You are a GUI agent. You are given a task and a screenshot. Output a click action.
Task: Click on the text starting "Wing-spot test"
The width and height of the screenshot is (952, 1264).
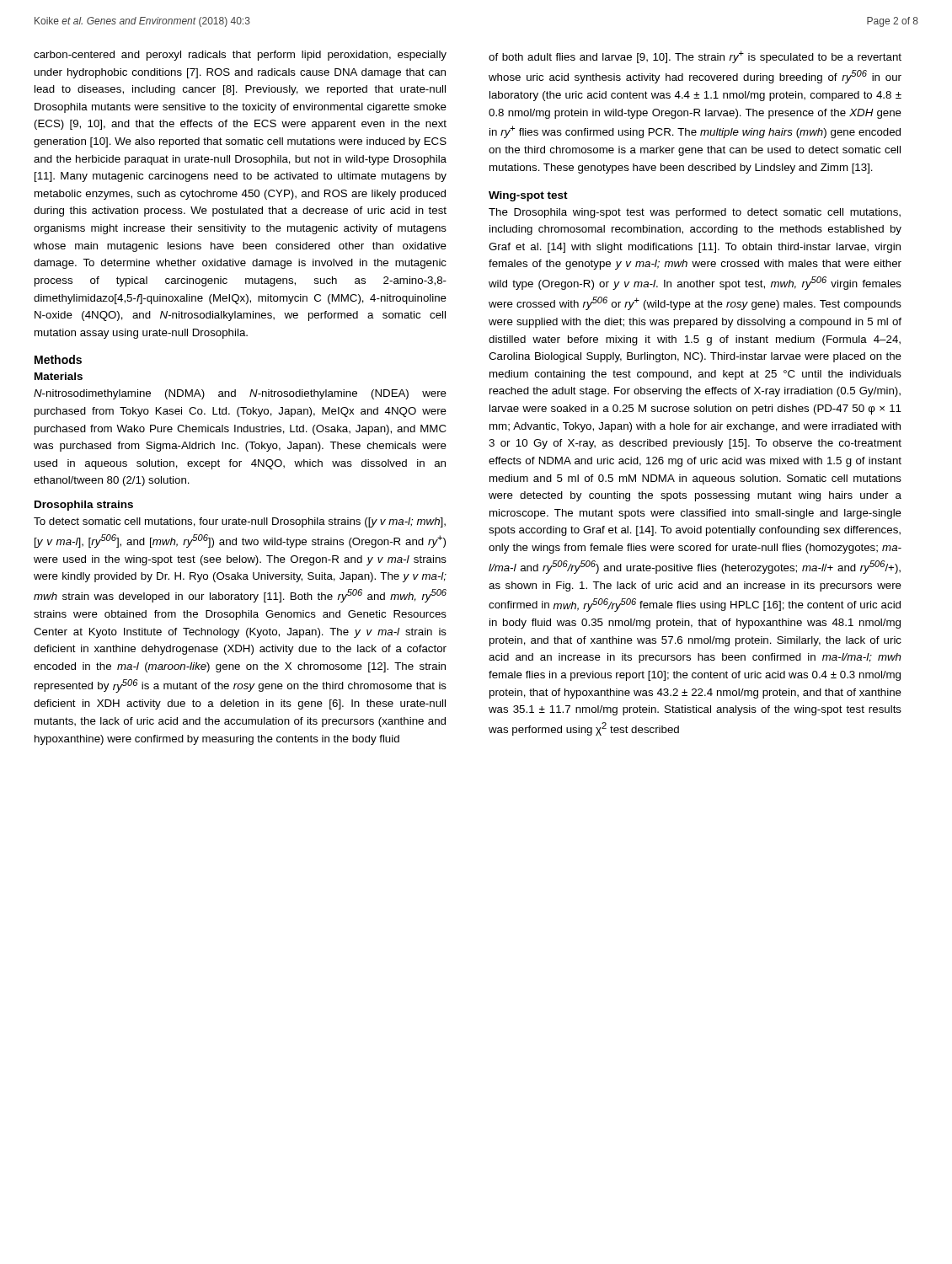[528, 195]
